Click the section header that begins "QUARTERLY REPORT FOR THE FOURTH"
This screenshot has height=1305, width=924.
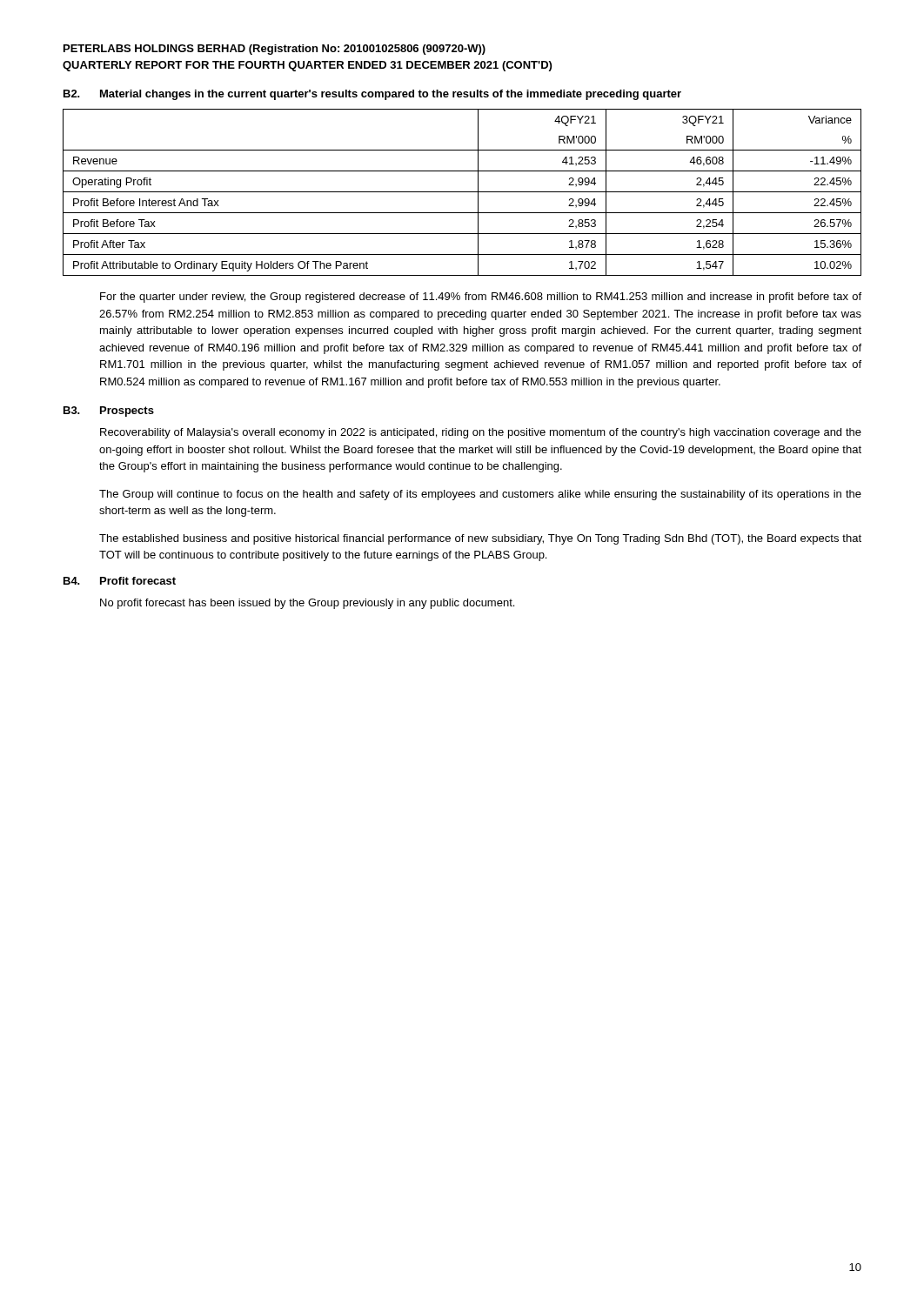point(308,65)
